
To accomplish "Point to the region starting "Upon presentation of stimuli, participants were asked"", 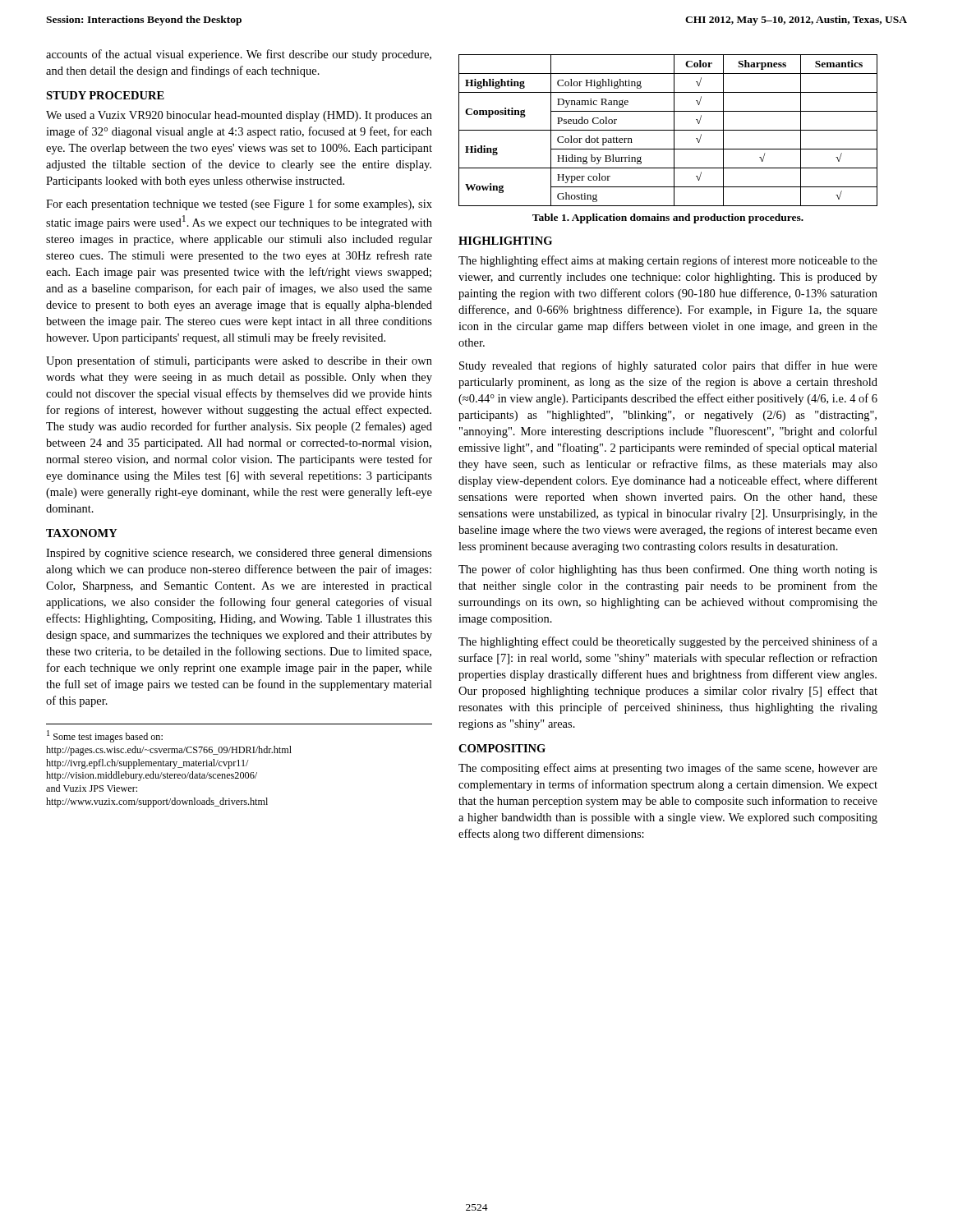I will pyautogui.click(x=239, y=434).
